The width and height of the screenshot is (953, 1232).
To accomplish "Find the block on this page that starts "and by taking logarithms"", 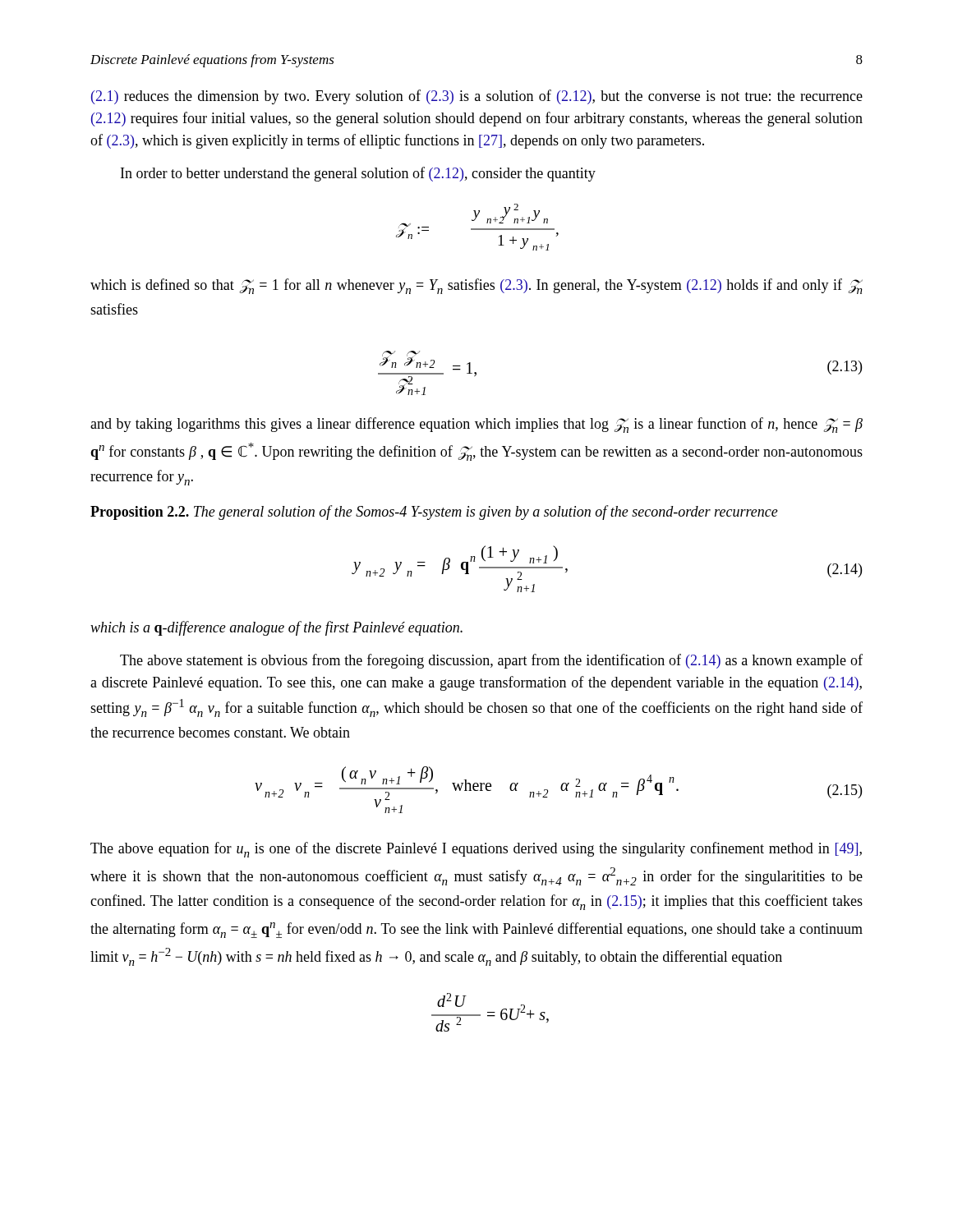I will tap(476, 452).
